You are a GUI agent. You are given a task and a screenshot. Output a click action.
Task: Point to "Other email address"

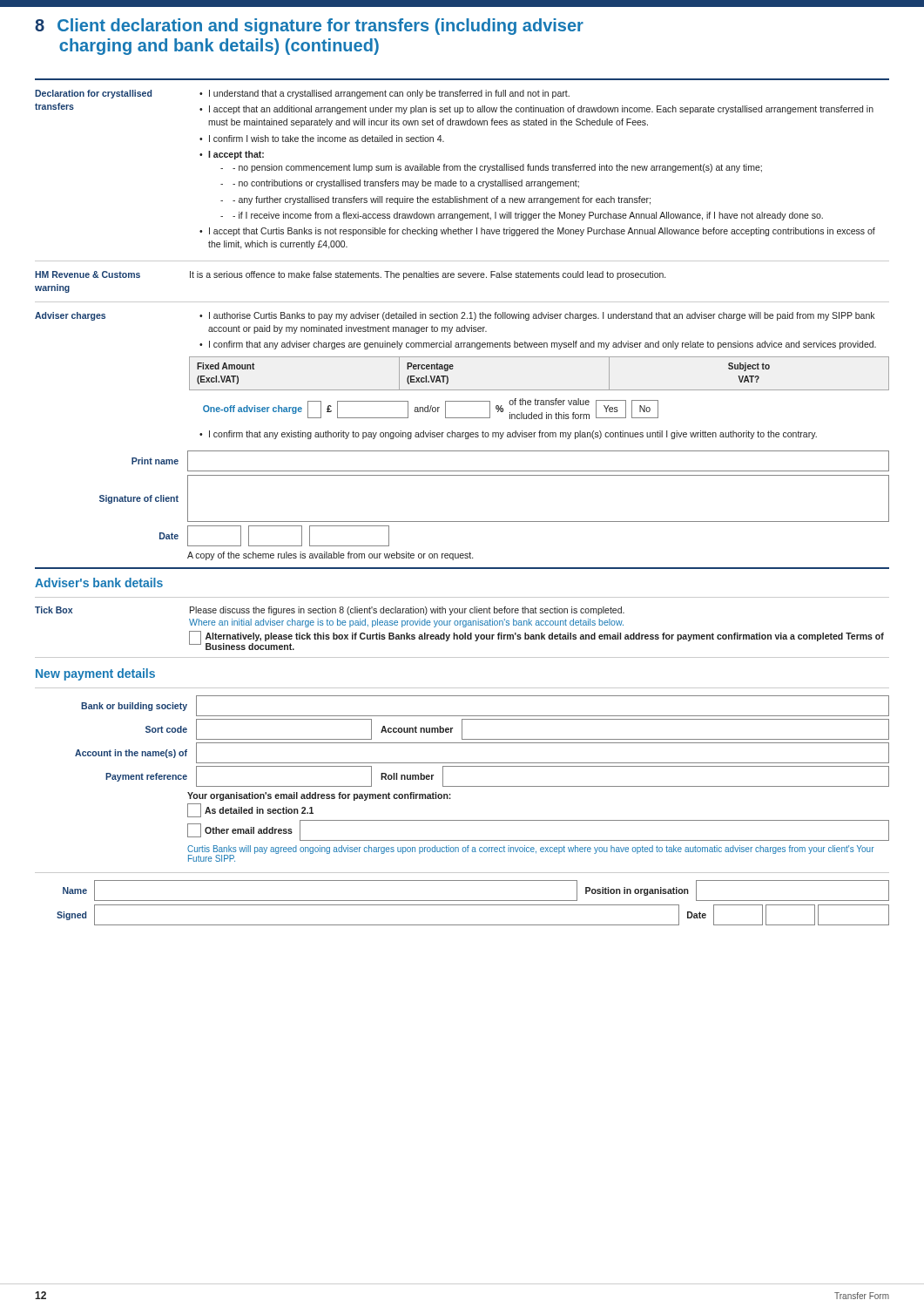click(538, 830)
